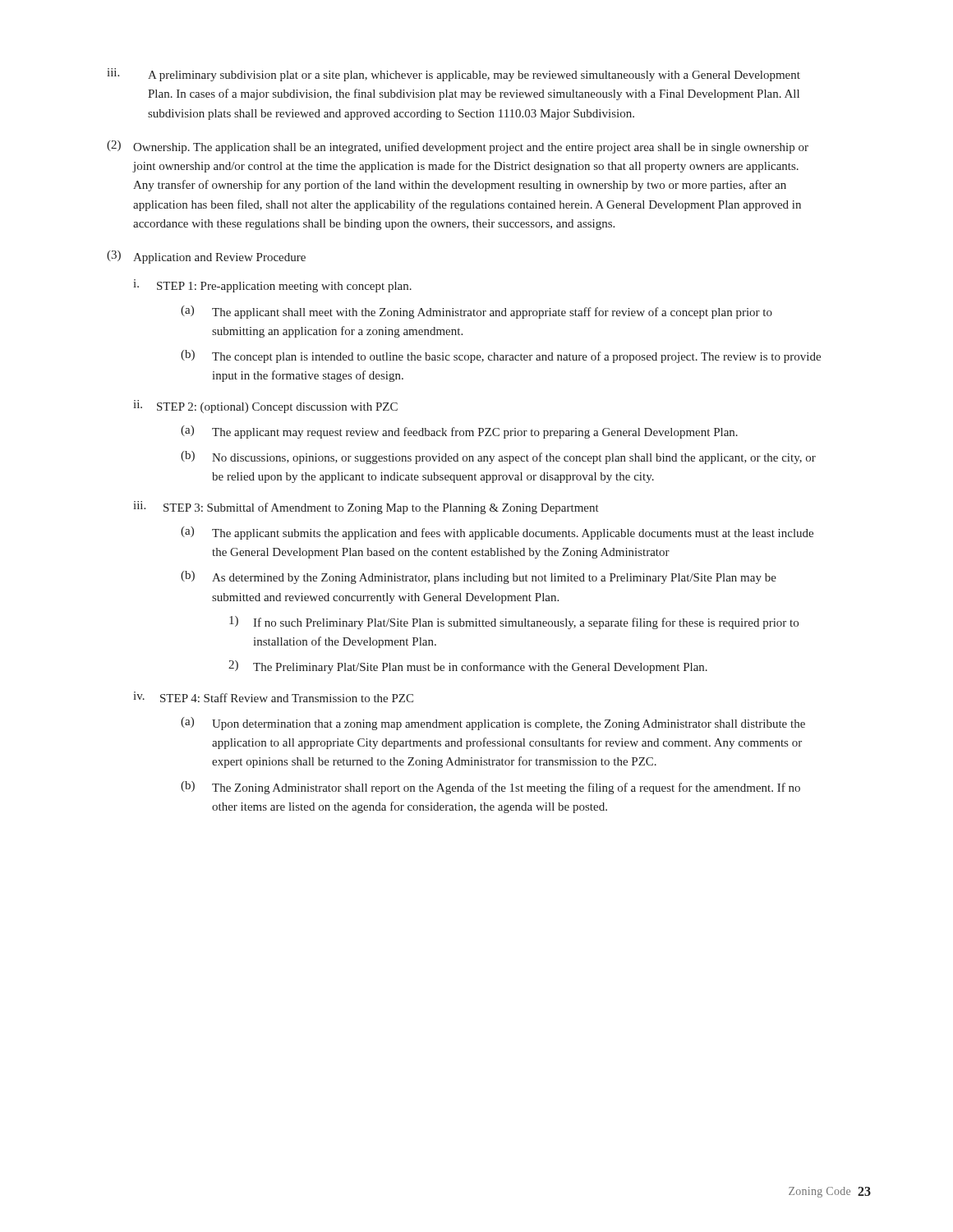Locate the element starting "(b) As determined by the Zoning Administrator,"
Screen dimensions: 1232x953
tap(501, 588)
